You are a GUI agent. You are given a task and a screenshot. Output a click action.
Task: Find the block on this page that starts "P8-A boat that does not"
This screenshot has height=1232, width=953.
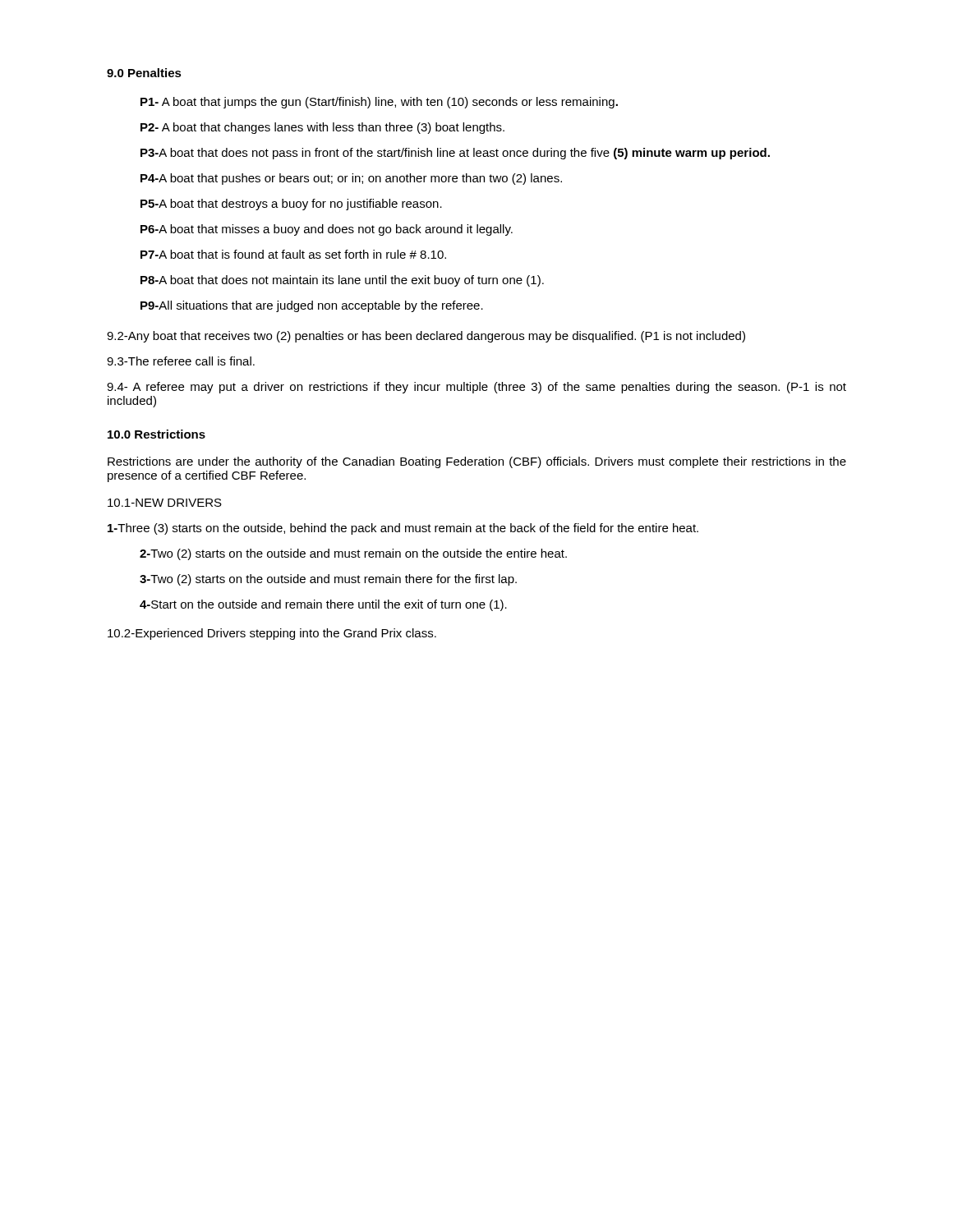point(342,280)
